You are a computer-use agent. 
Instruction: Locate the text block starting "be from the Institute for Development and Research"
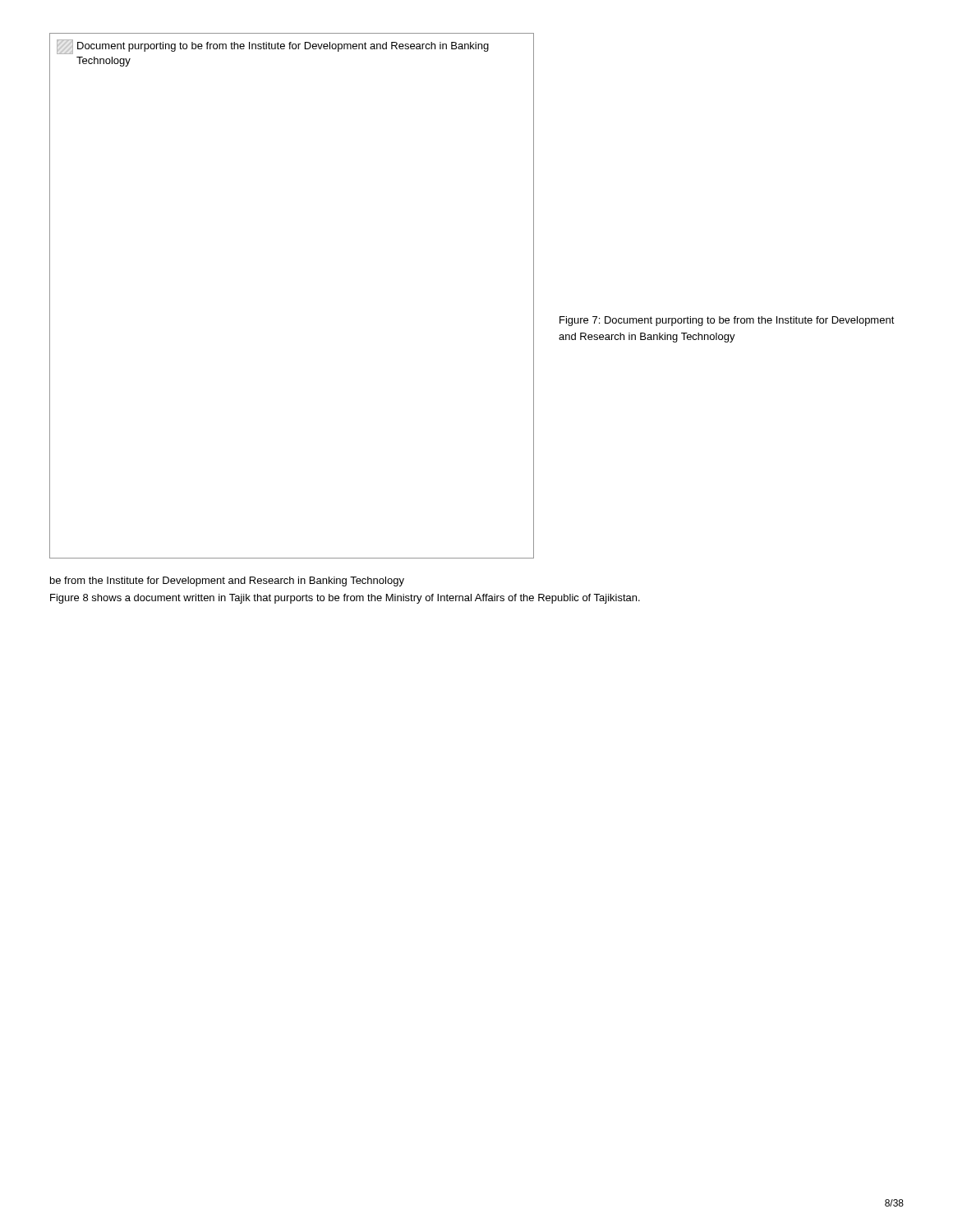coord(345,589)
